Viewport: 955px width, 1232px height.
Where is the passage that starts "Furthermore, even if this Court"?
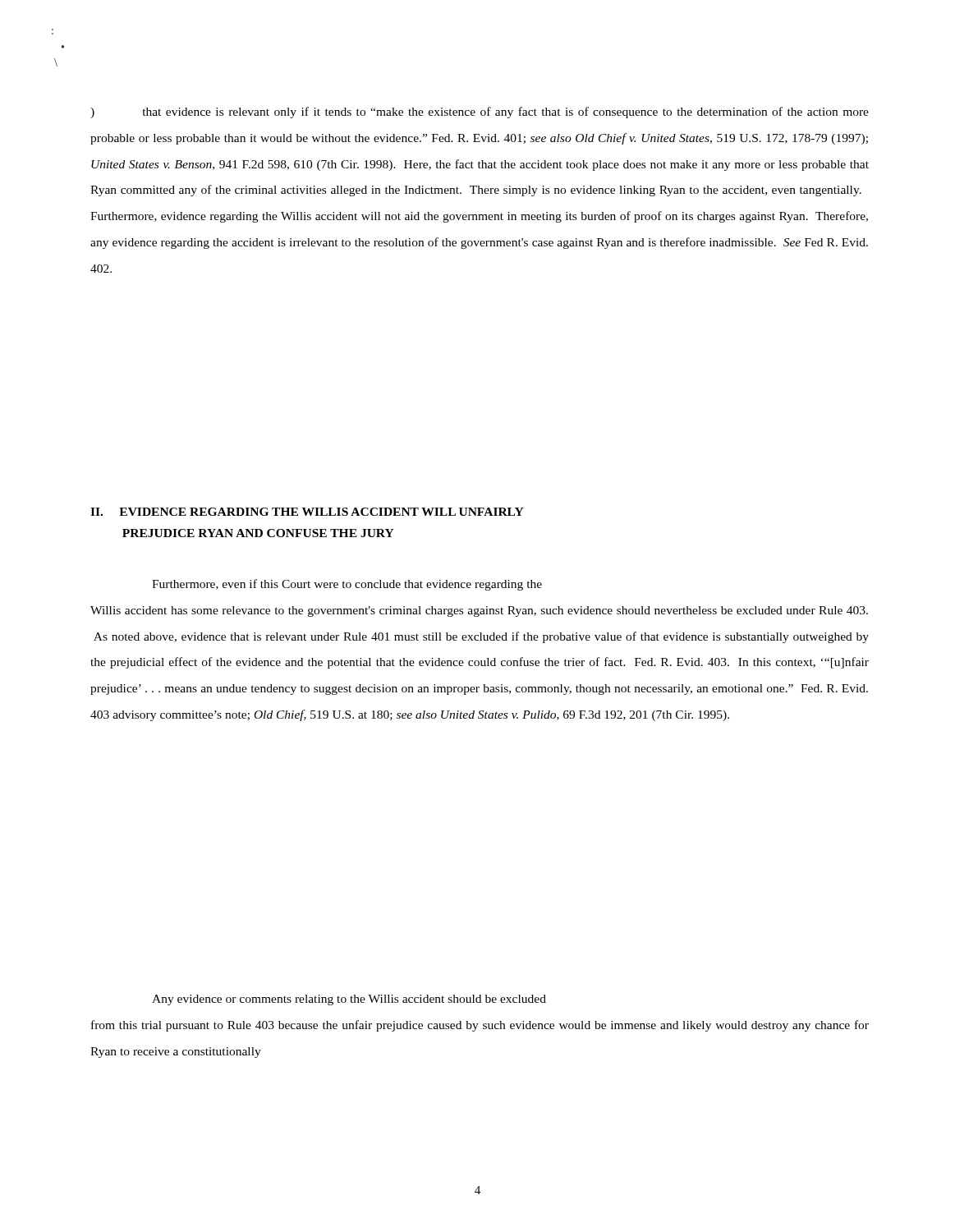coord(480,646)
